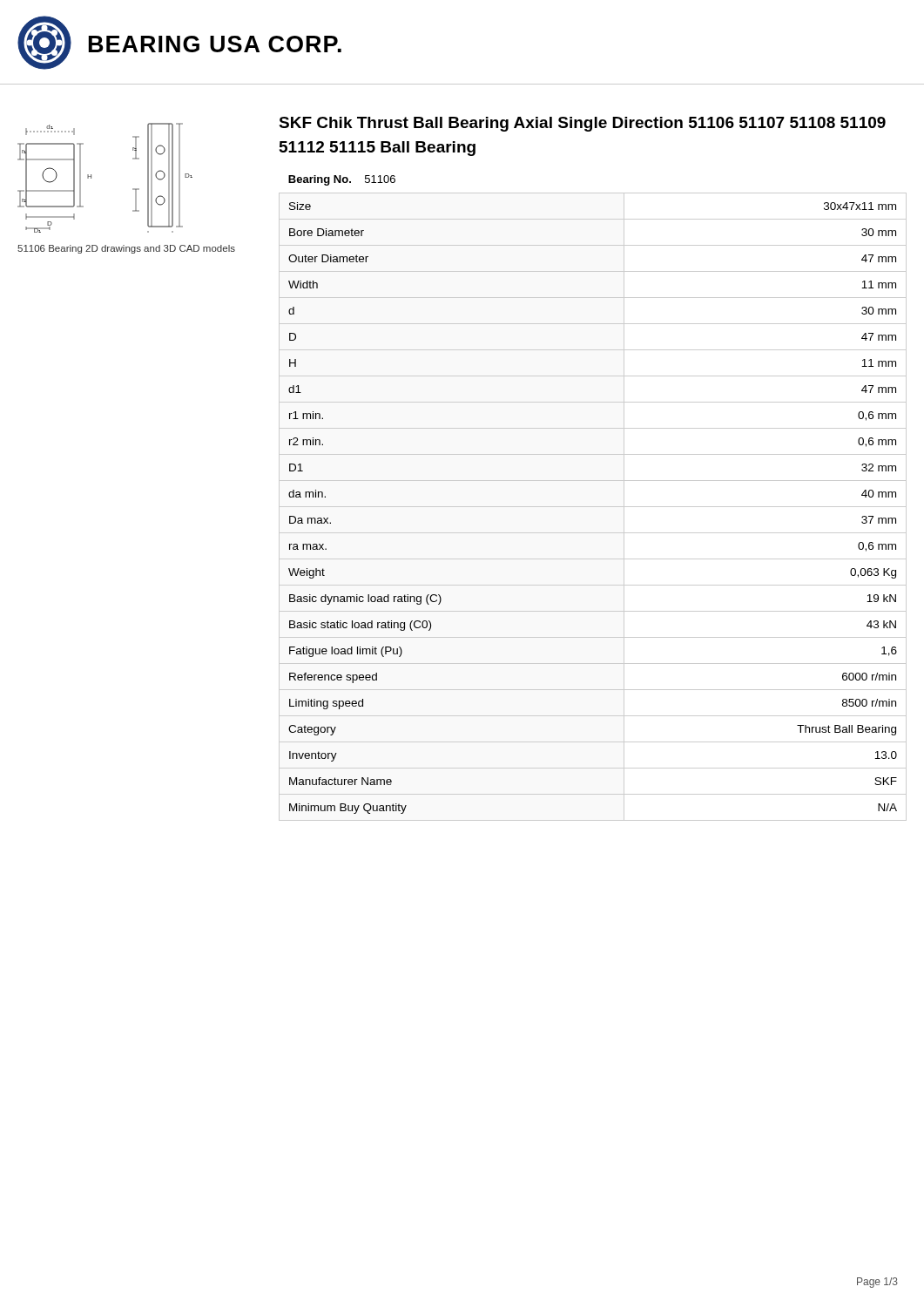
Task: Select a table
Action: click(593, 507)
